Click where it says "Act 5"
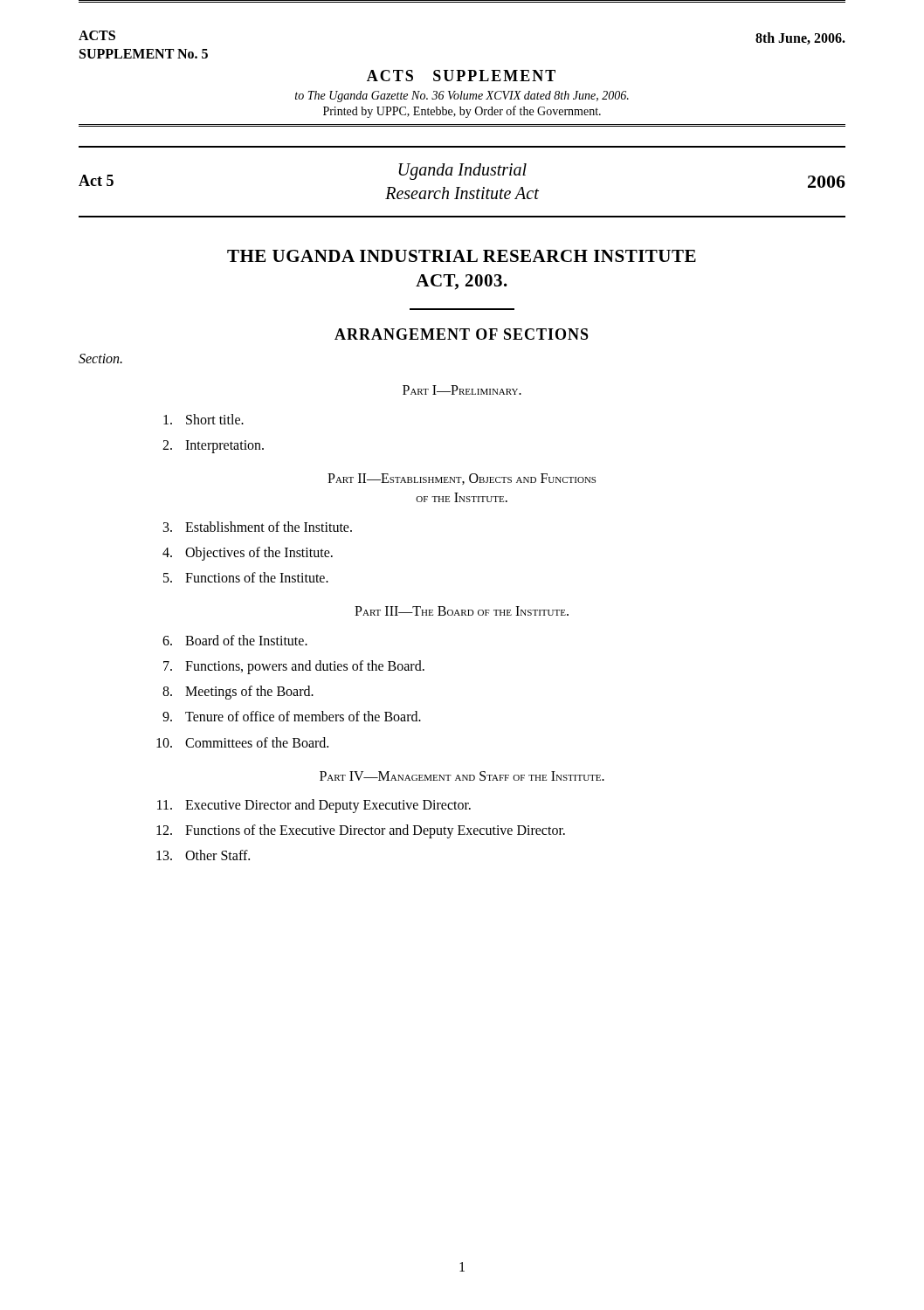924x1310 pixels. click(x=96, y=181)
